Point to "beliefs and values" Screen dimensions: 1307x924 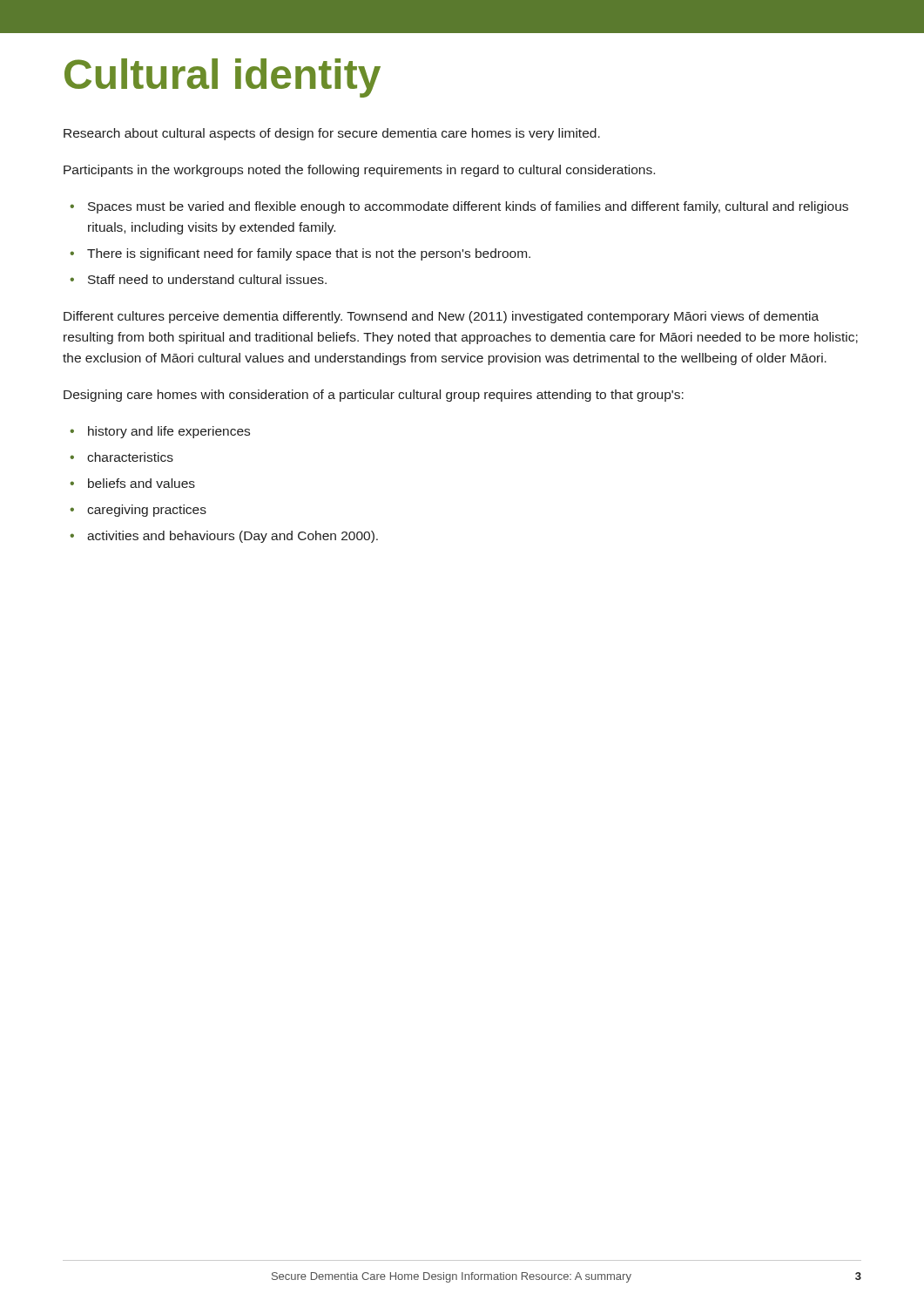pos(132,483)
